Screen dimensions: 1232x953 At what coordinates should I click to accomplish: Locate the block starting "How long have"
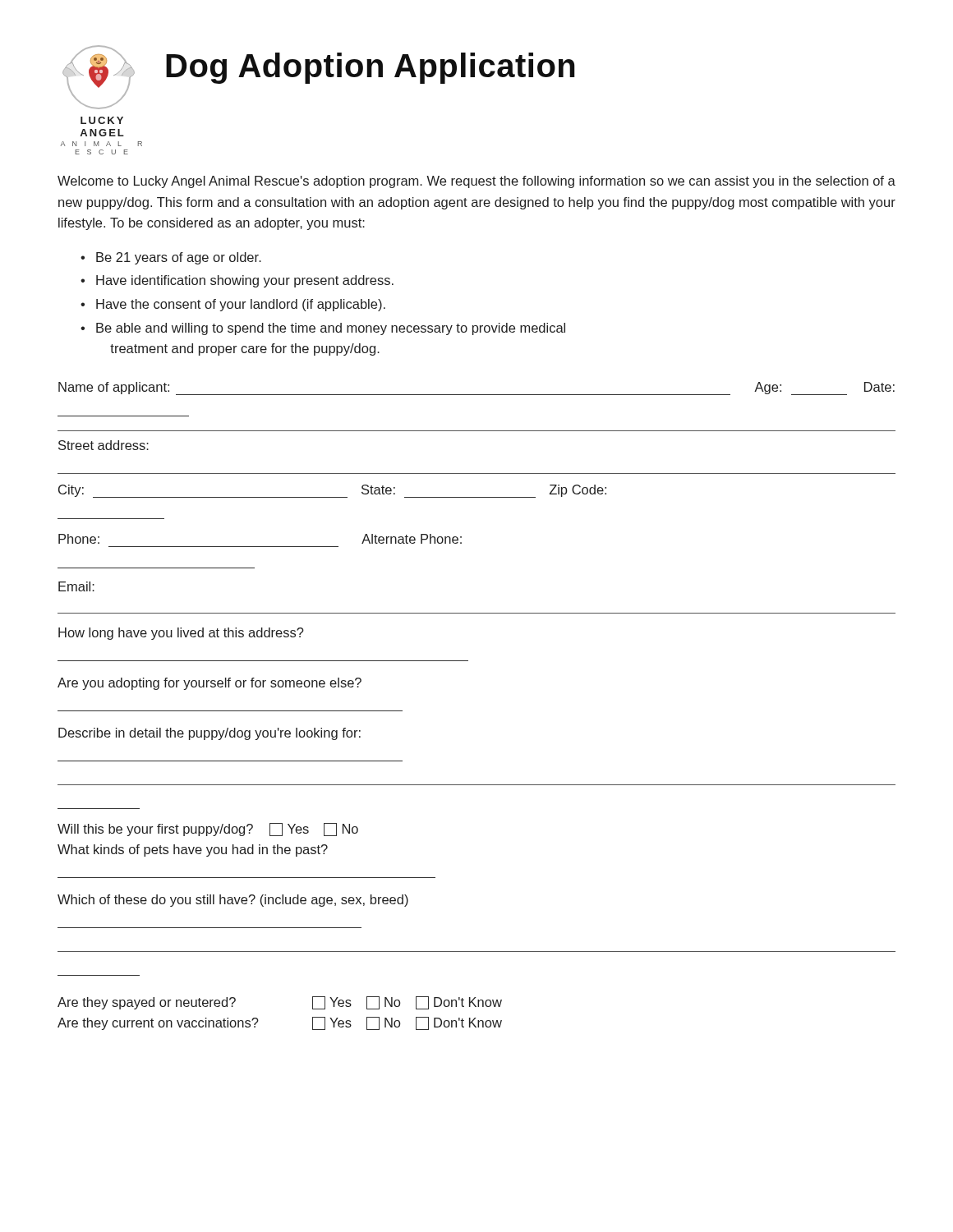pos(181,634)
